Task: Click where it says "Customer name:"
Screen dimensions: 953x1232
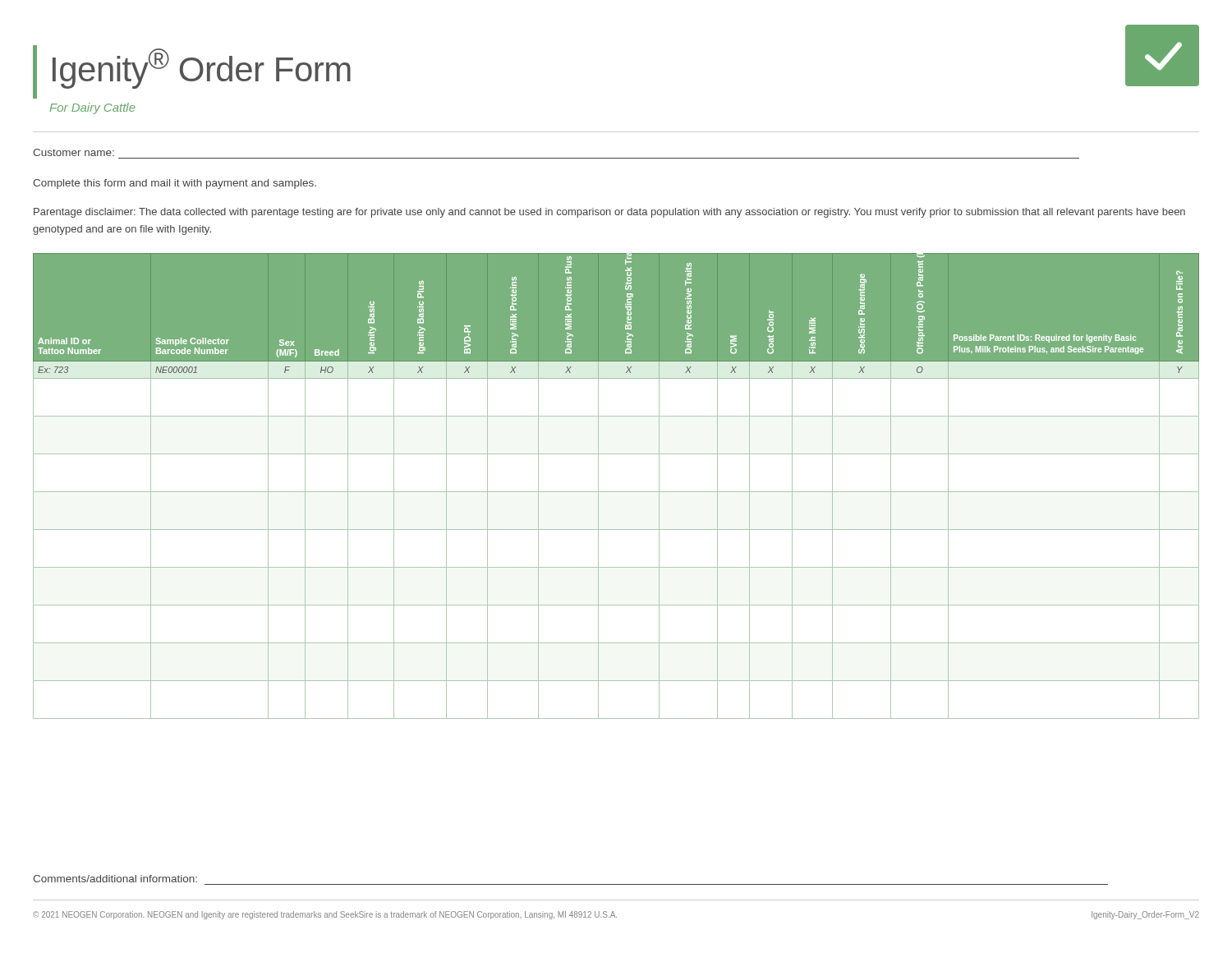Action: pyautogui.click(x=556, y=152)
